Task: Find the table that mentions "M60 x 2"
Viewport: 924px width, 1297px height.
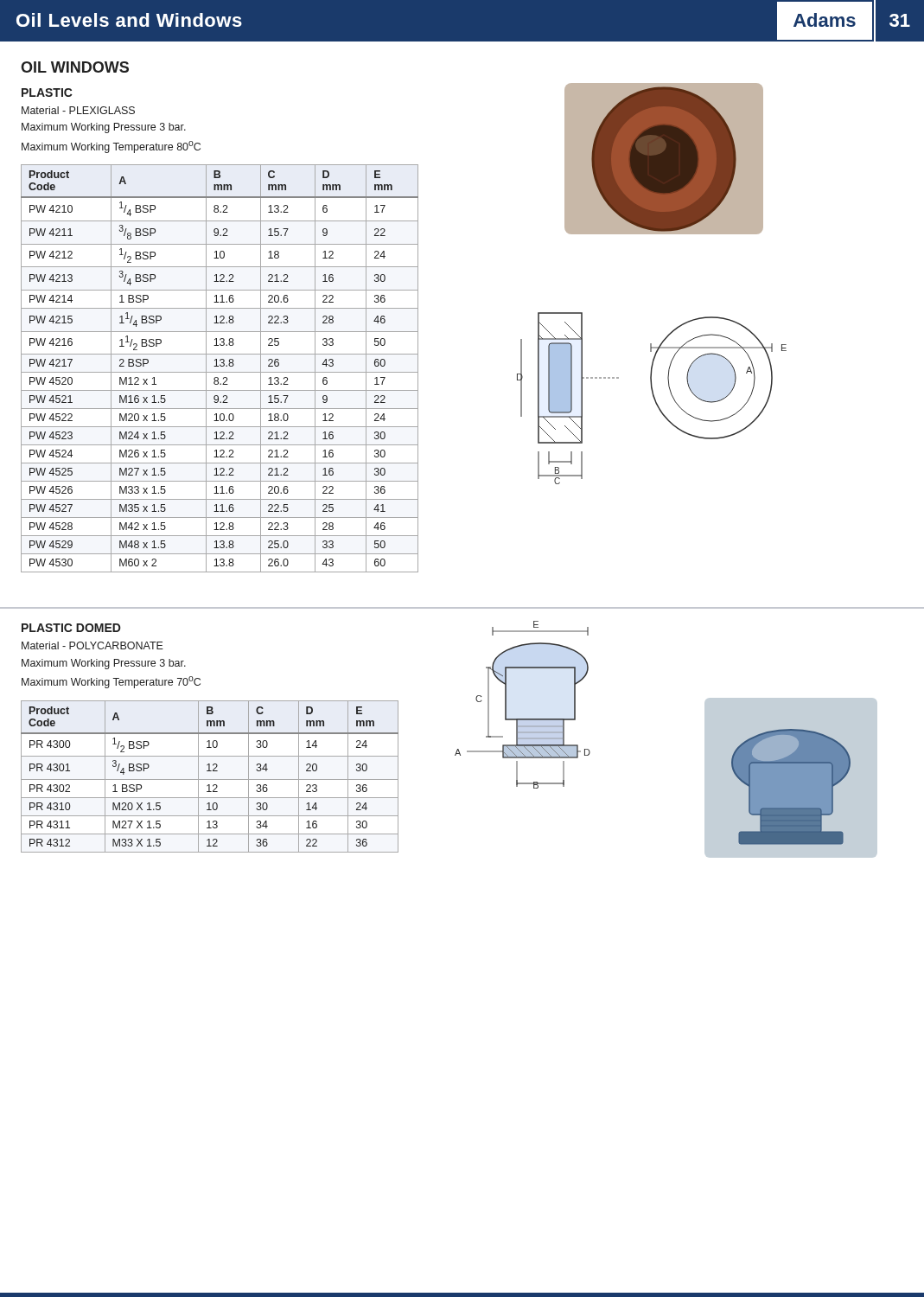Action: point(220,369)
